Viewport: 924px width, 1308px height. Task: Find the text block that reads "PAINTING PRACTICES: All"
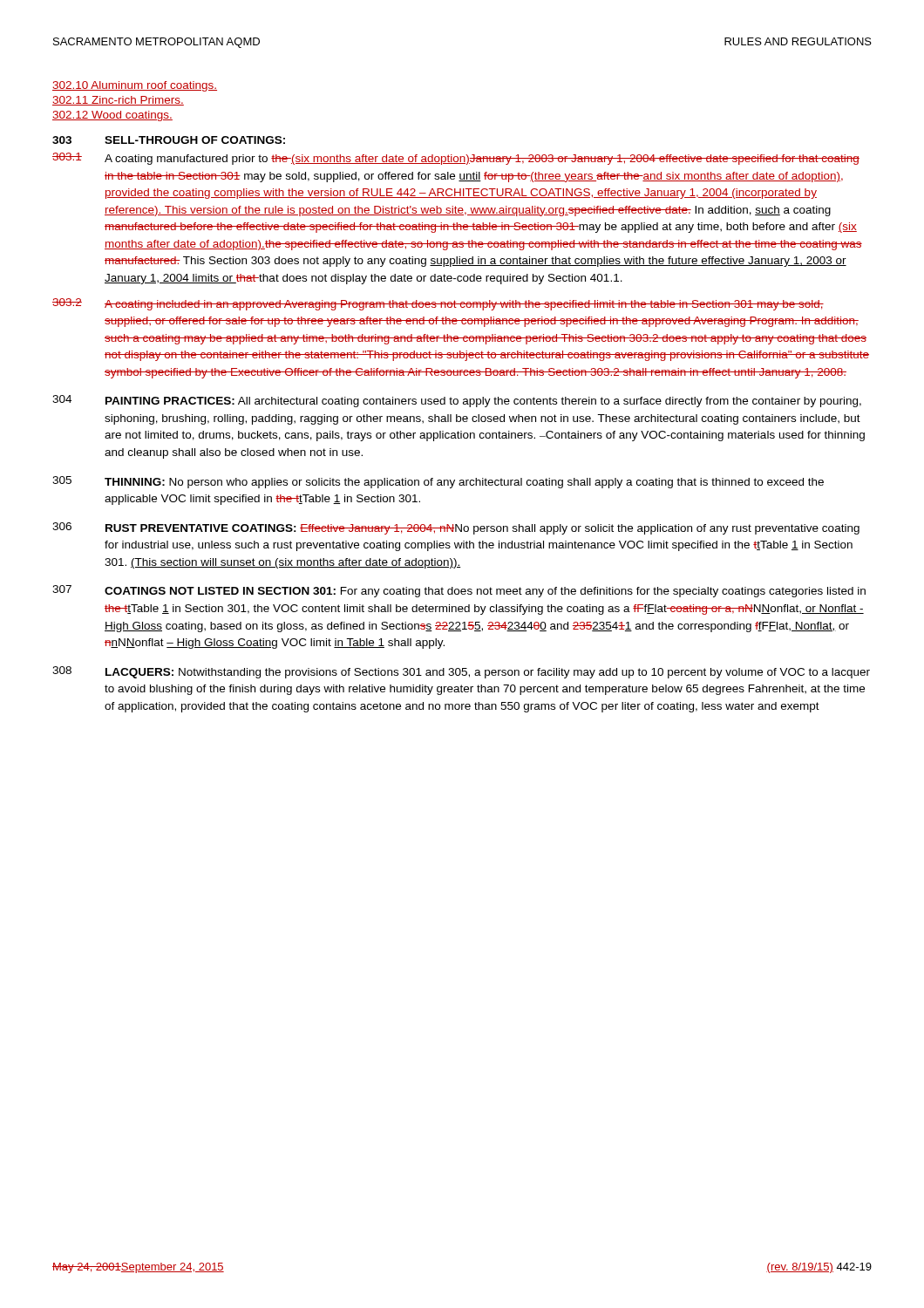(x=485, y=427)
